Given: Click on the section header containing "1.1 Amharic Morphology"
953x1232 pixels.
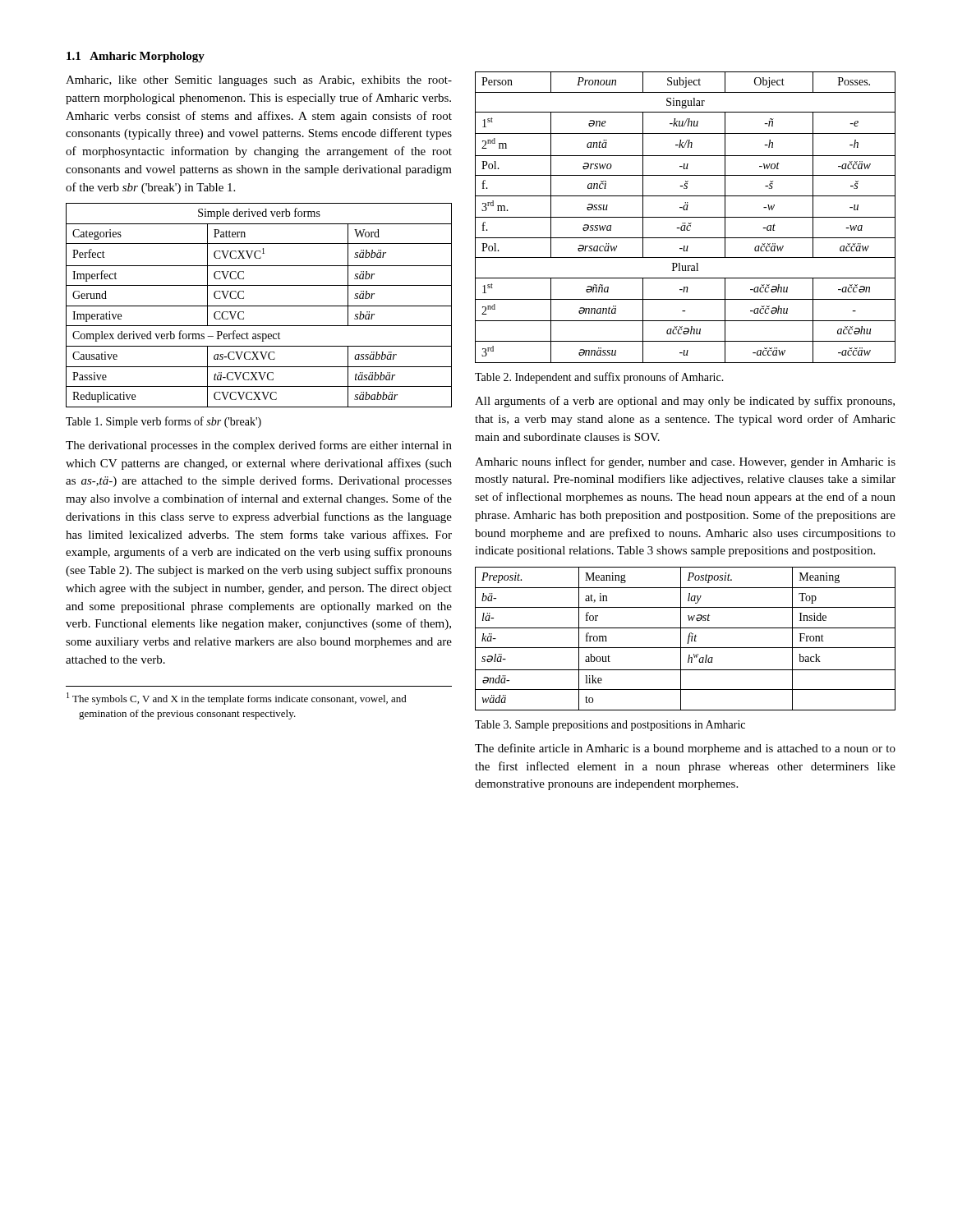Looking at the screenshot, I should pos(135,56).
